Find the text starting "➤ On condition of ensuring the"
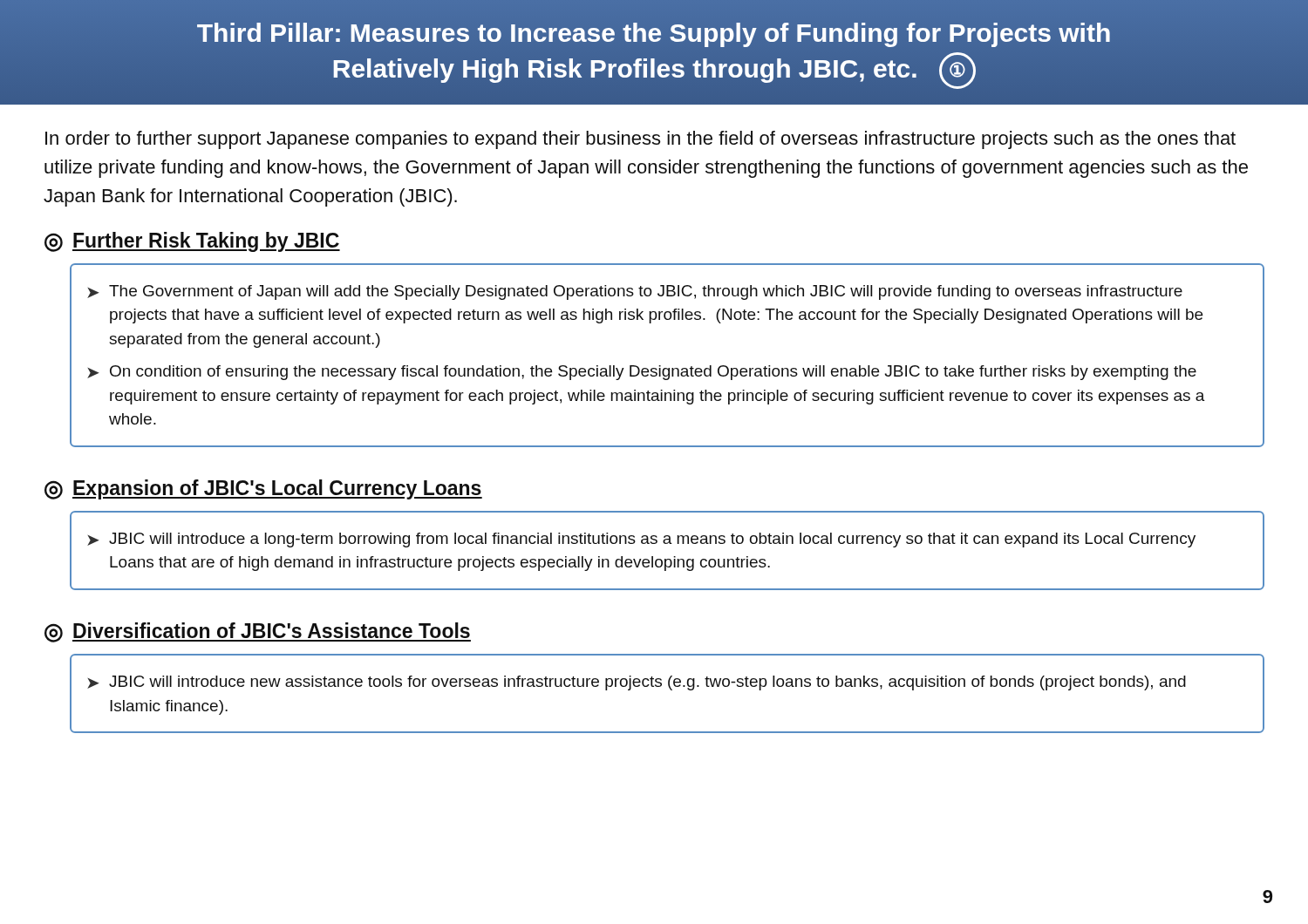Screen dimensions: 924x1308 point(664,395)
